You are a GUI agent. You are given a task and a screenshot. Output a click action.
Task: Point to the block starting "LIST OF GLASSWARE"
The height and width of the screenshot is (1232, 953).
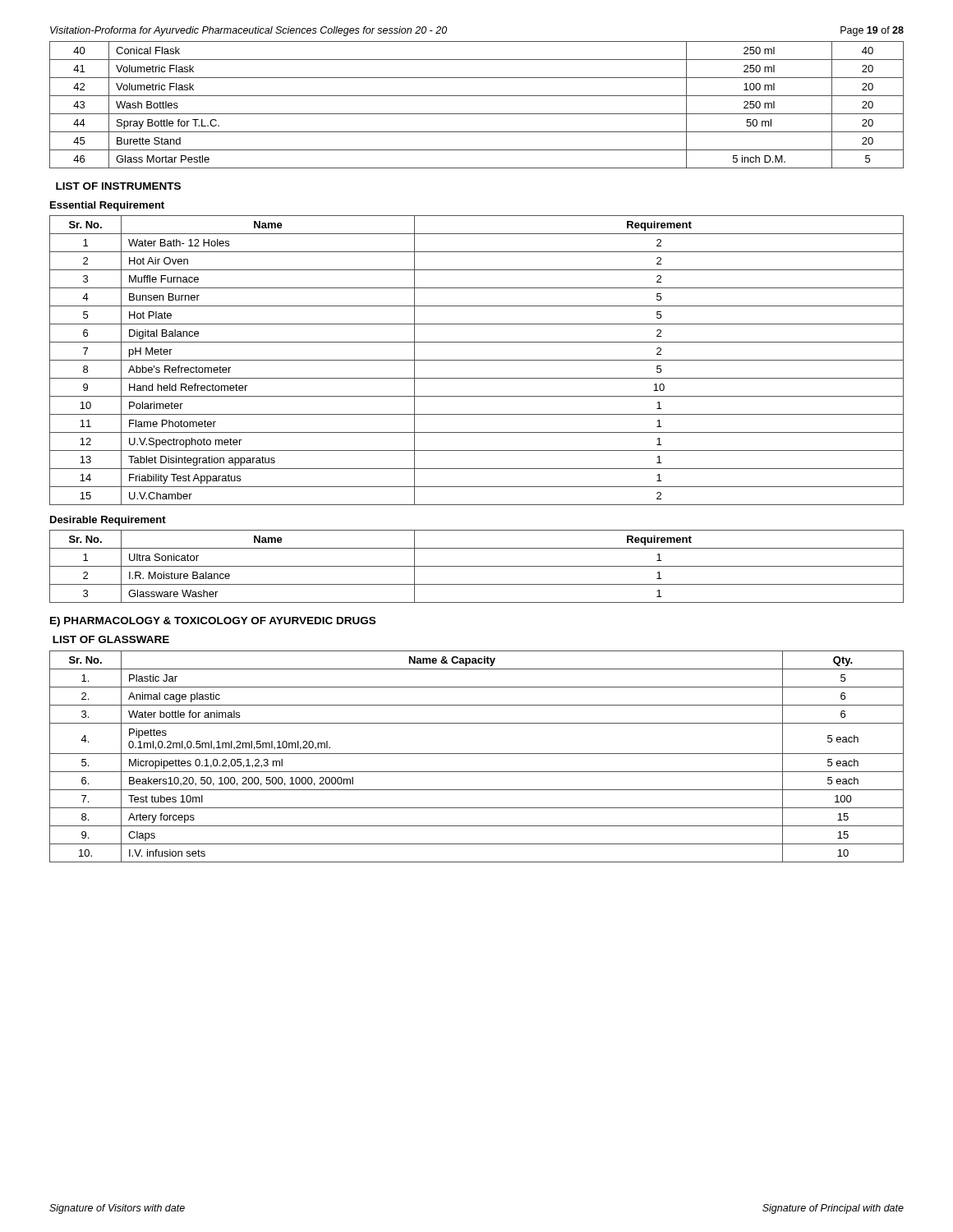click(109, 639)
